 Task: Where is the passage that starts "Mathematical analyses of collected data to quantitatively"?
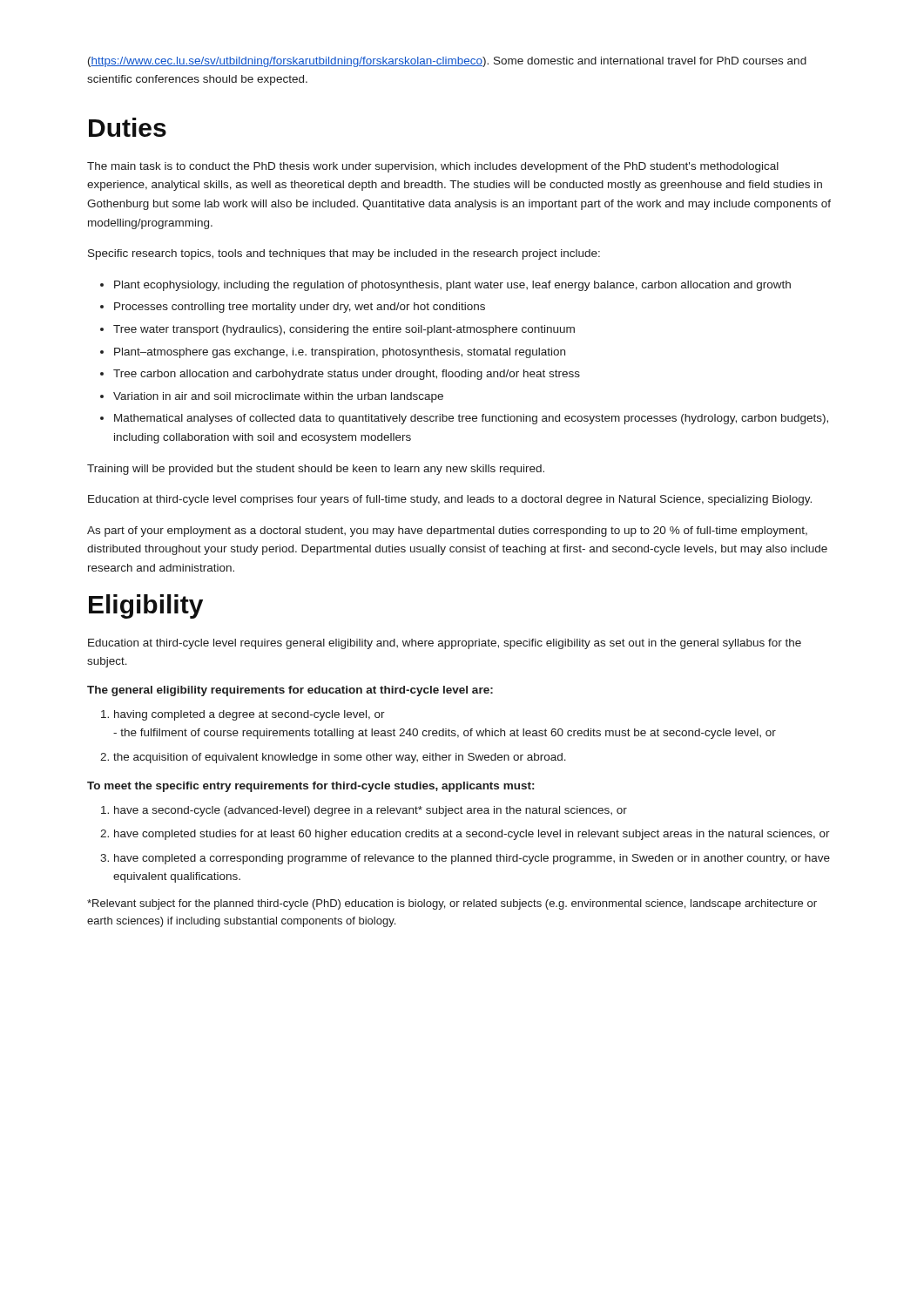pos(471,428)
